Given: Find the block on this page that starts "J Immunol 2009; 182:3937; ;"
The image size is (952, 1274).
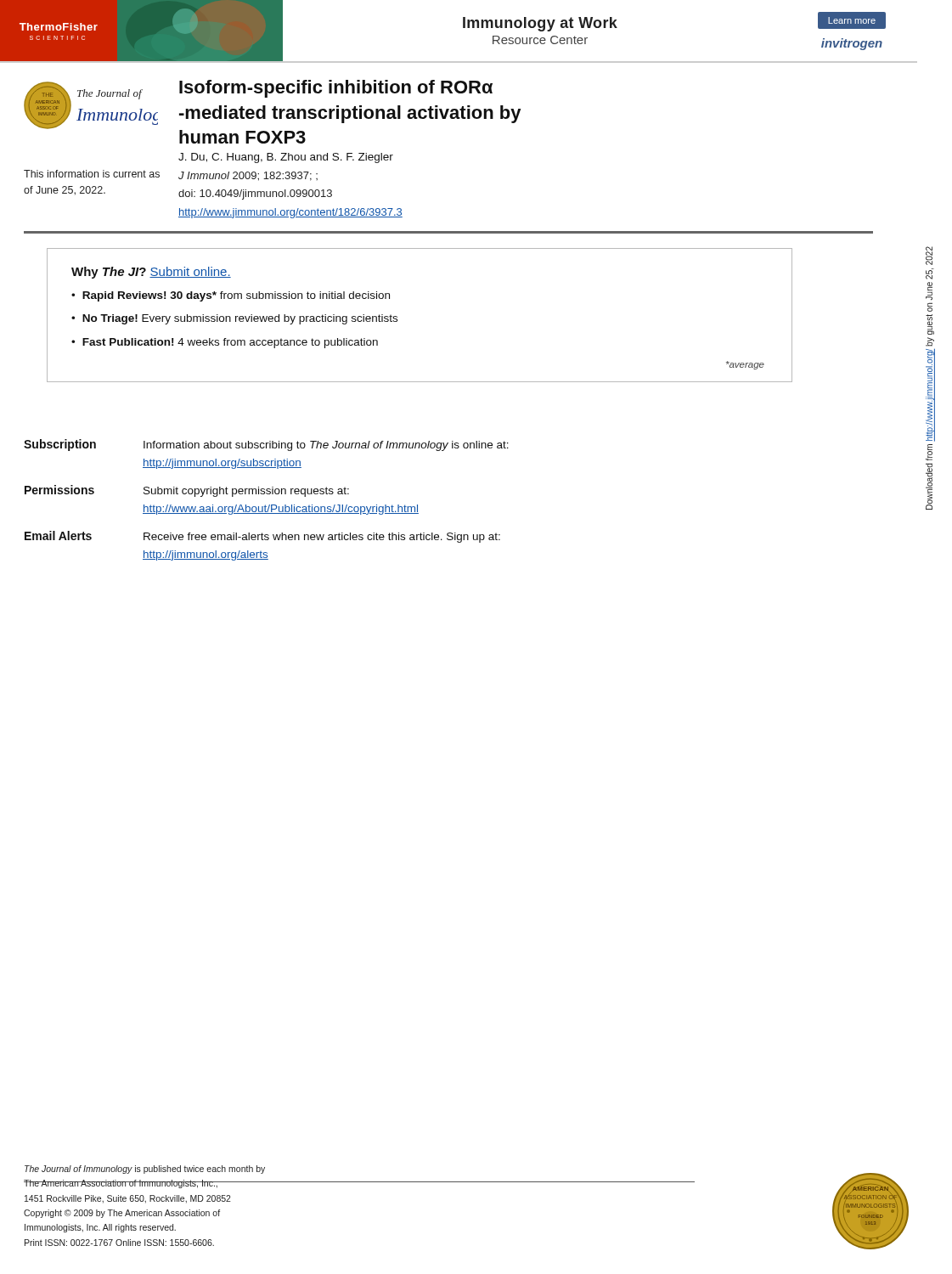Looking at the screenshot, I should pyautogui.click(x=290, y=194).
